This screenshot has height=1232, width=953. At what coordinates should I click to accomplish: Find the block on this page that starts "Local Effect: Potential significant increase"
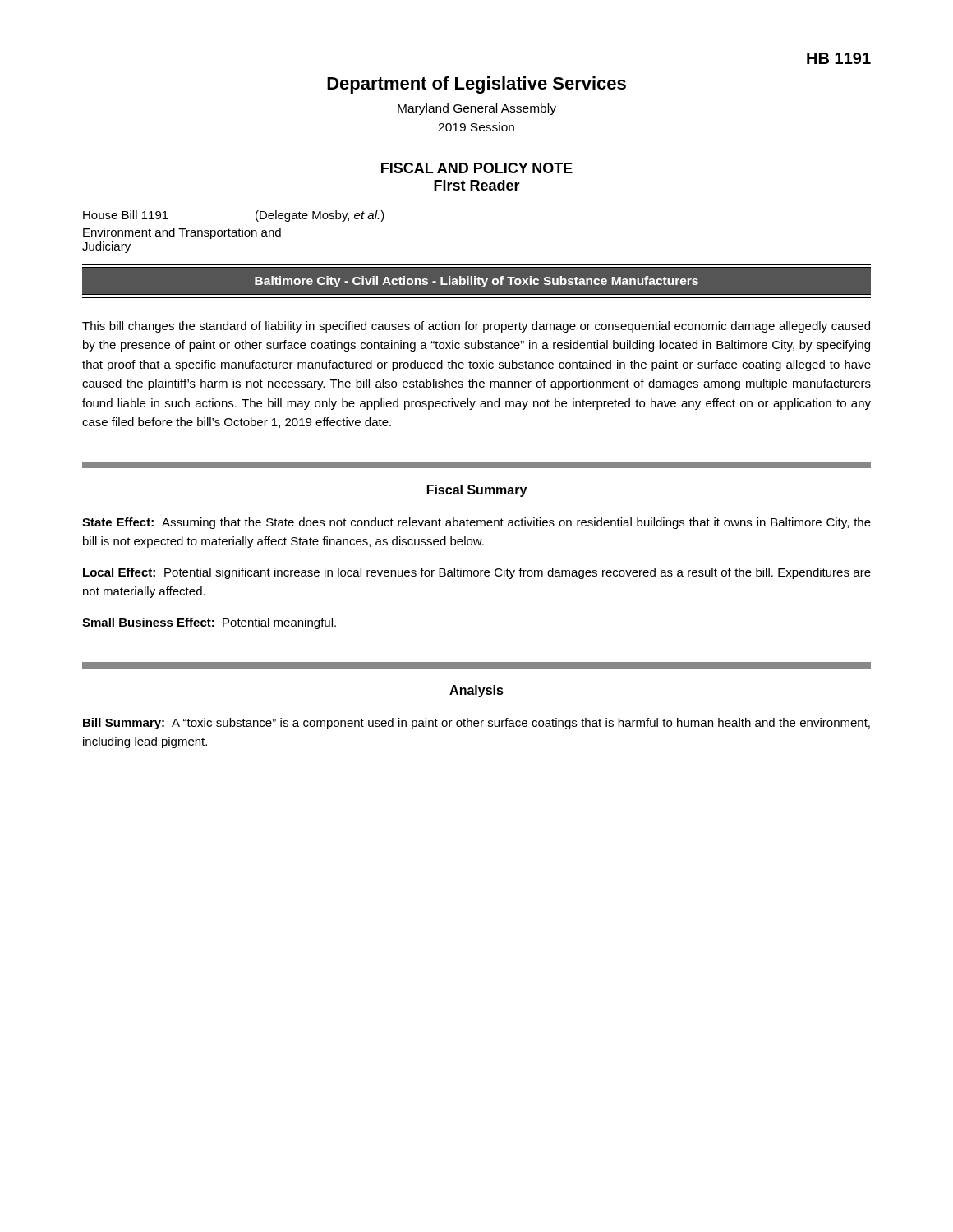(476, 582)
